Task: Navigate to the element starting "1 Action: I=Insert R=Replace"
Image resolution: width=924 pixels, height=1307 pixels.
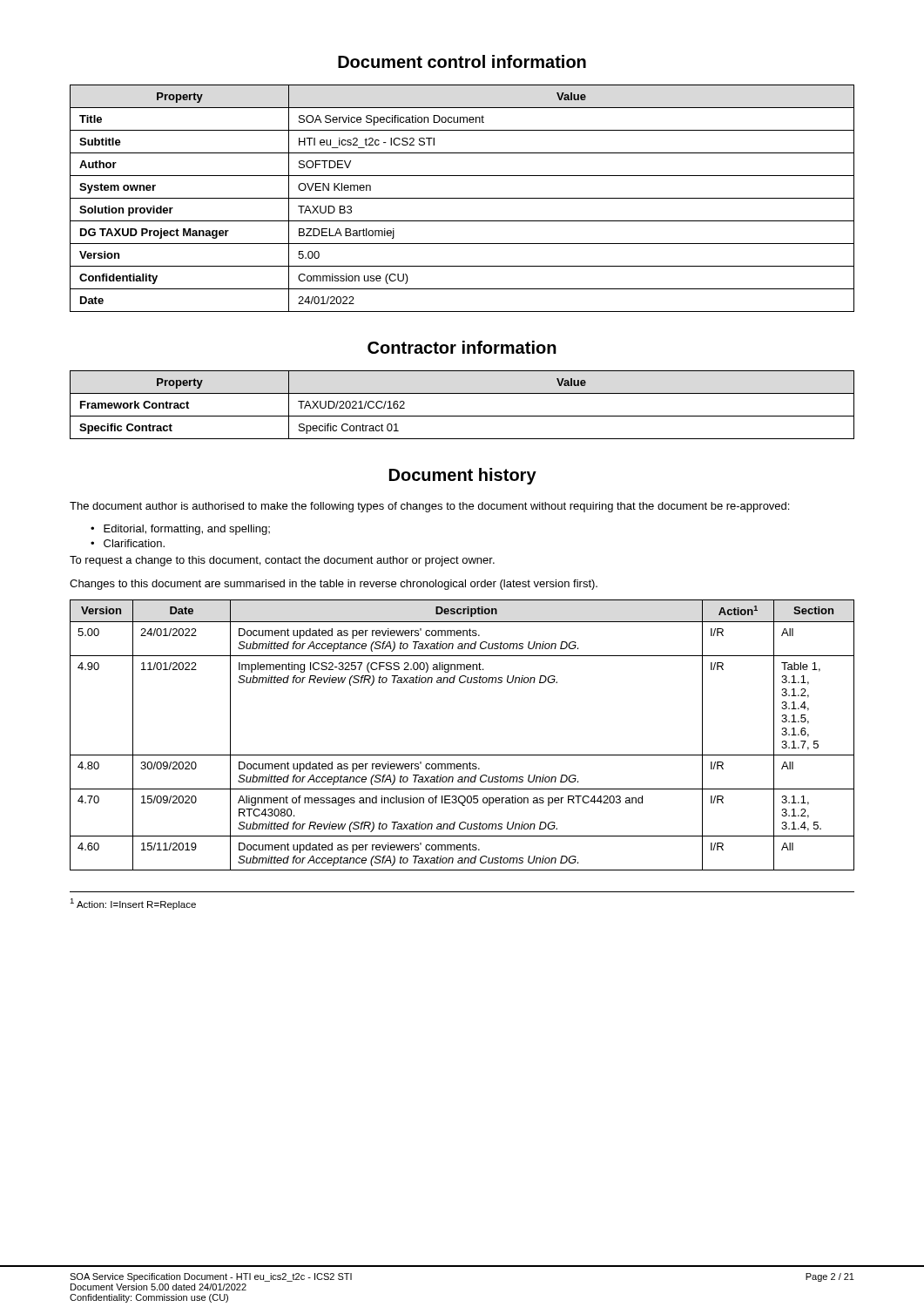Action: click(462, 900)
